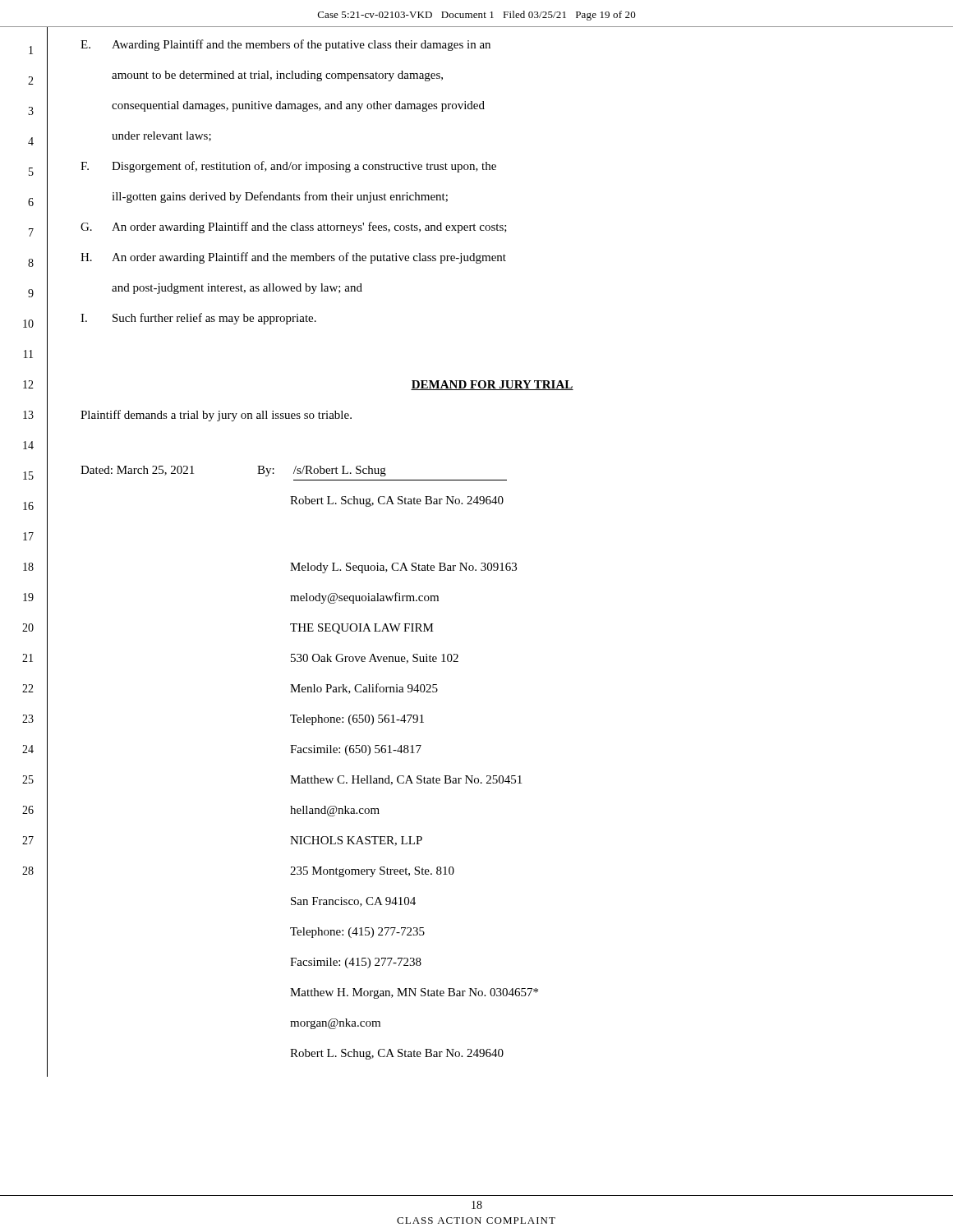This screenshot has height=1232, width=953.
Task: Point to the block starting "Plaintiff demands a trial by"
Action: [x=216, y=415]
